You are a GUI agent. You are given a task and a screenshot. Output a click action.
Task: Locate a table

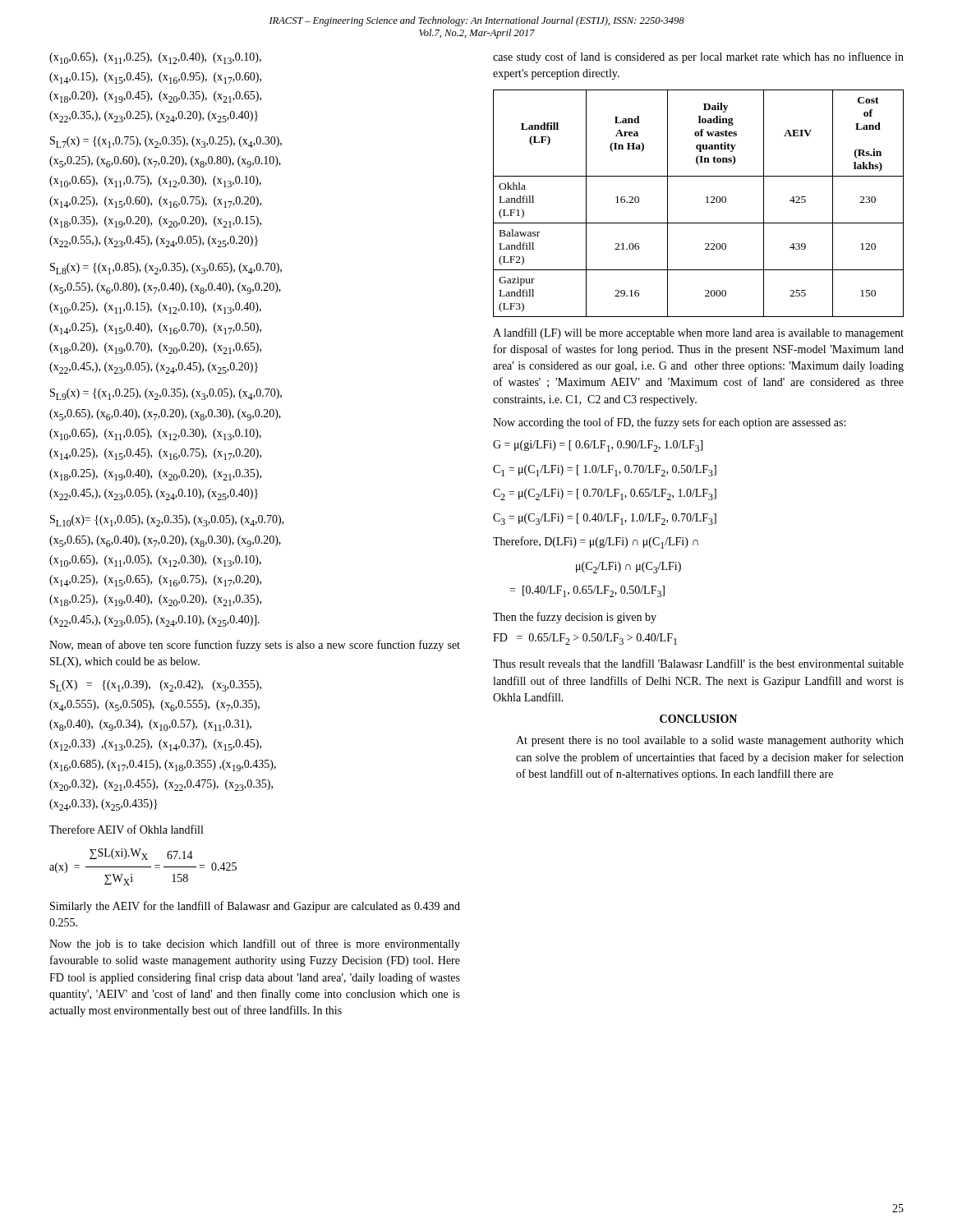pyautogui.click(x=698, y=203)
